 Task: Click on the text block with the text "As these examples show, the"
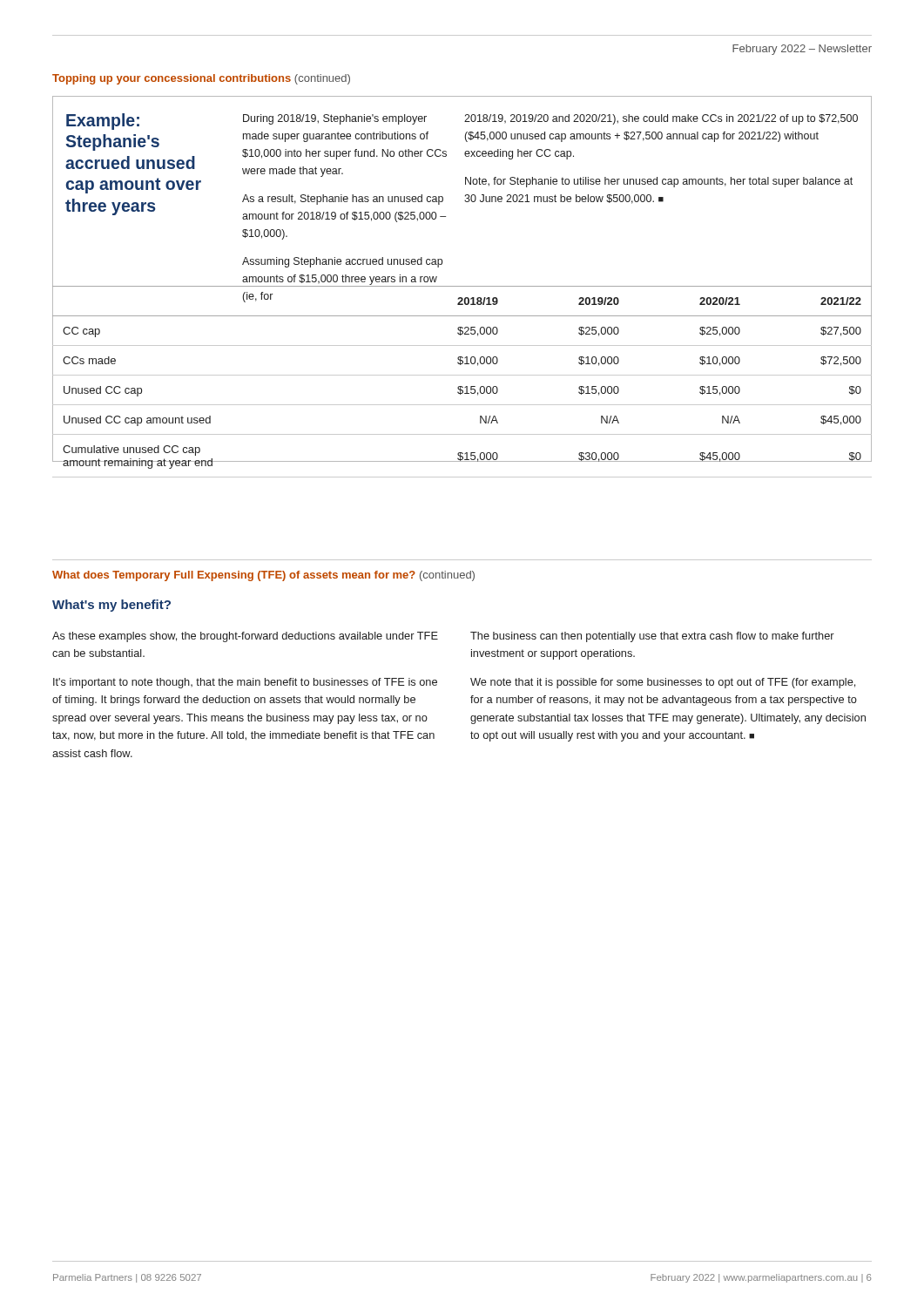click(x=248, y=695)
